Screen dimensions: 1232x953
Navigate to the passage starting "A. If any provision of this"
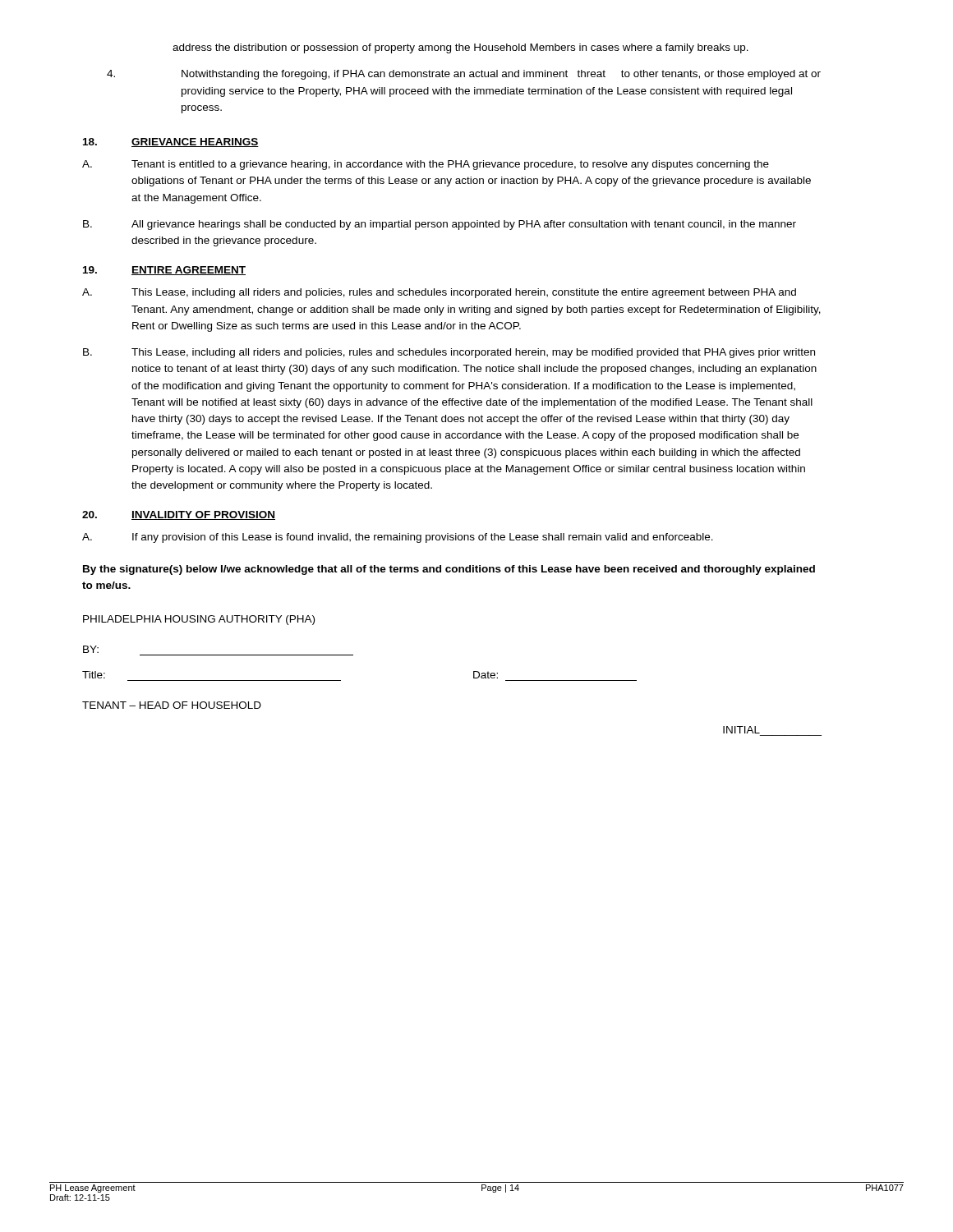tap(452, 537)
